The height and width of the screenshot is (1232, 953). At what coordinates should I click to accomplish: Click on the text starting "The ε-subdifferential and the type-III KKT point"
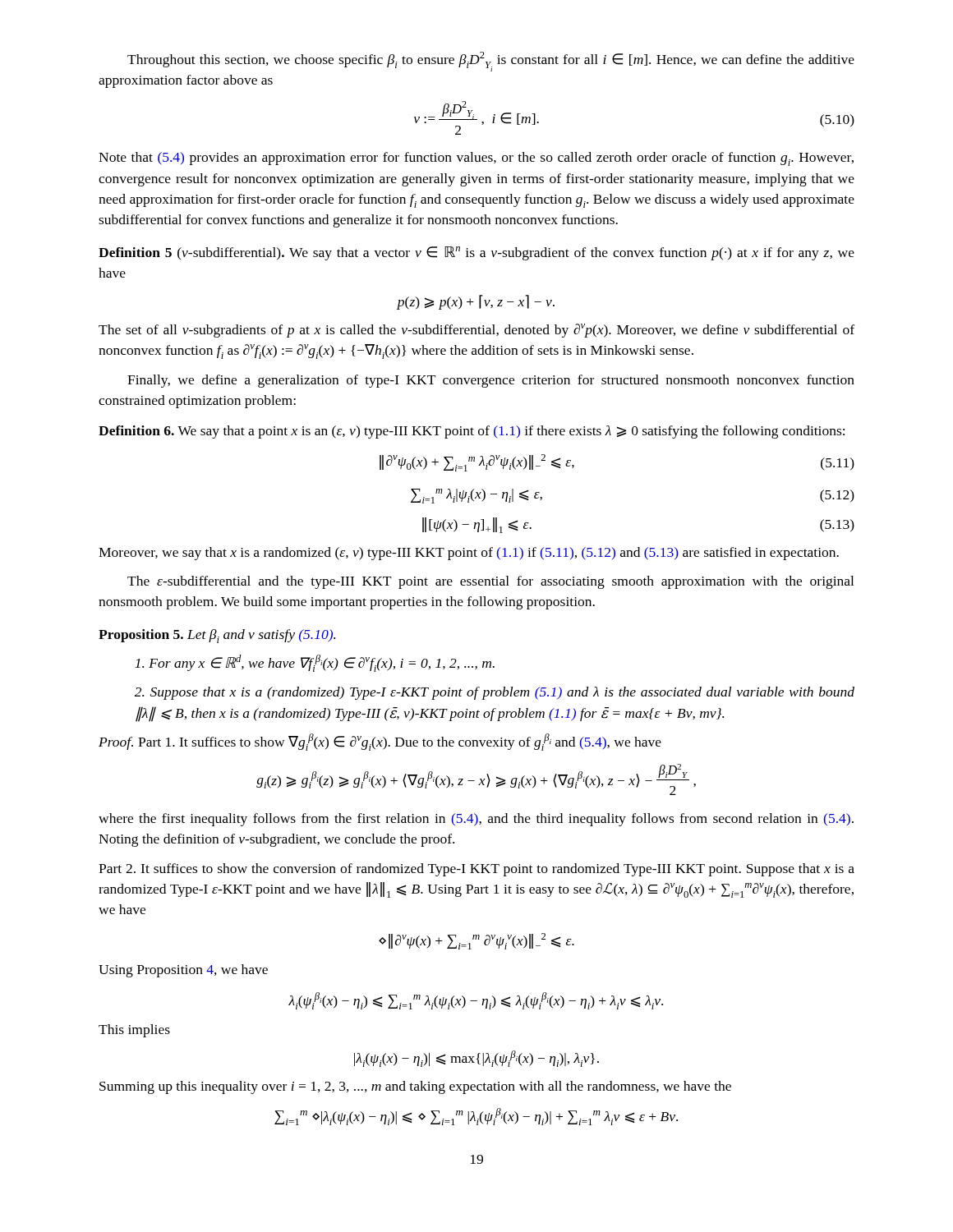(x=476, y=592)
